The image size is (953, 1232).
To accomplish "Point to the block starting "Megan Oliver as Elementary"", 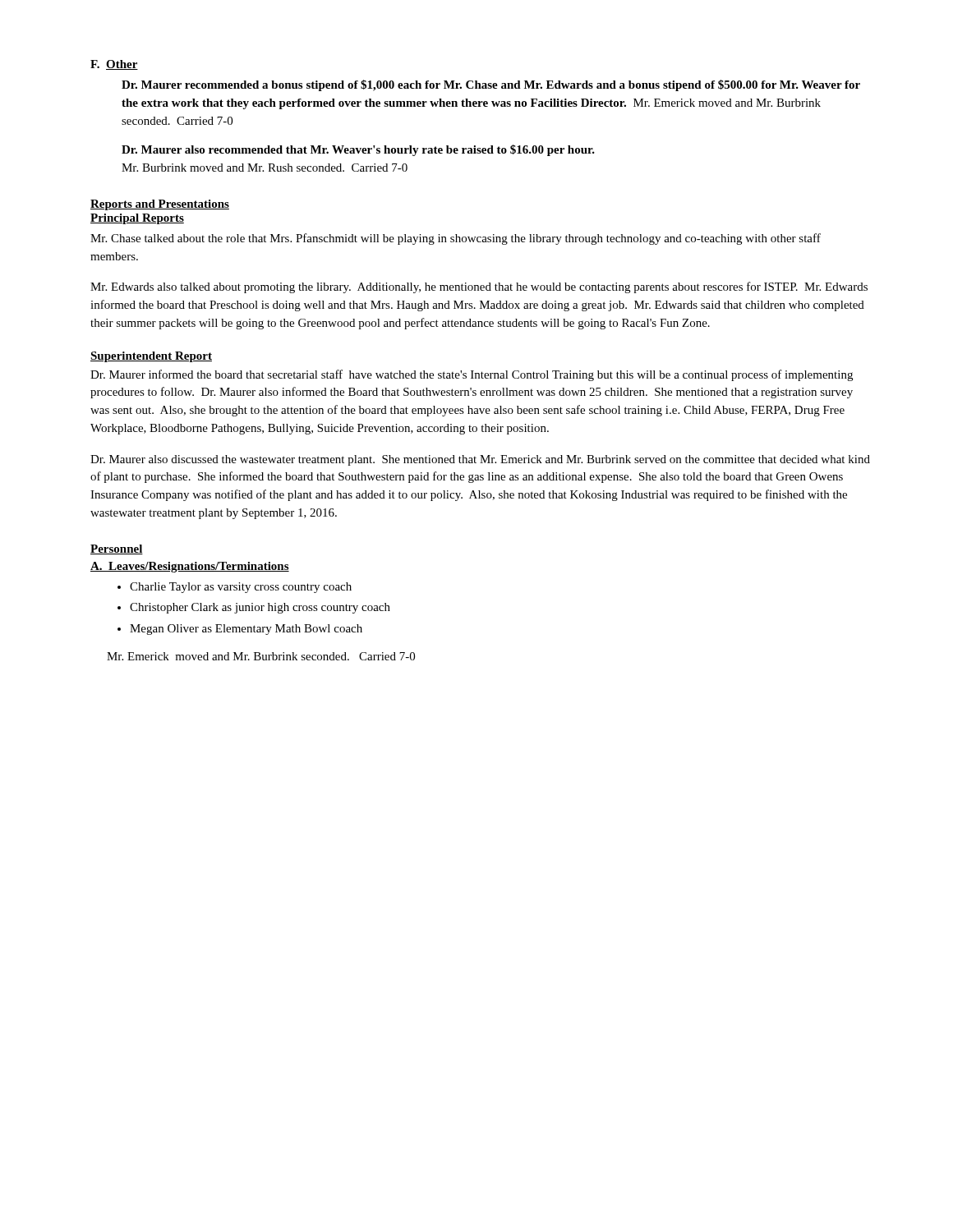I will 246,628.
